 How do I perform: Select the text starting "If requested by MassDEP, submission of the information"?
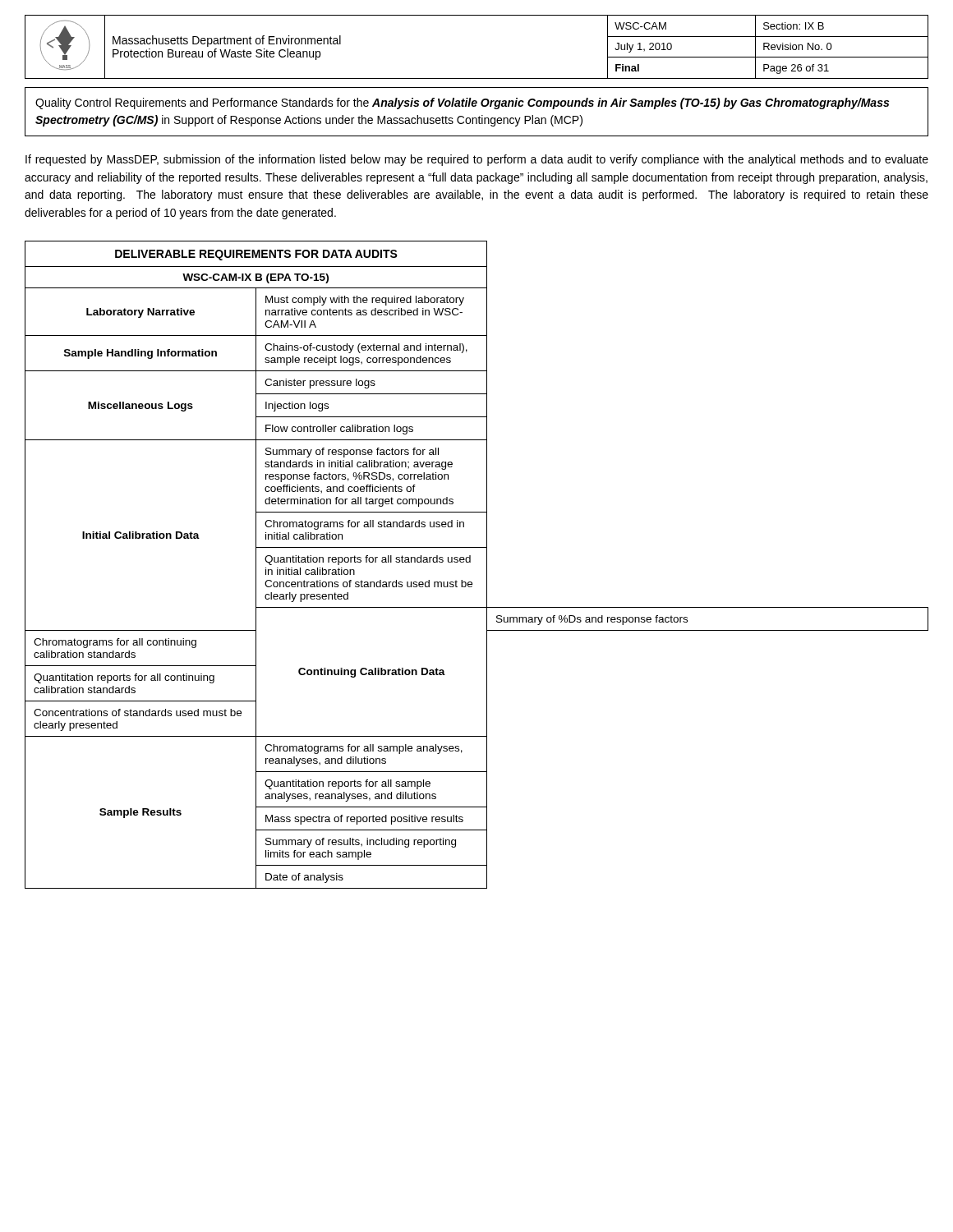(x=476, y=187)
